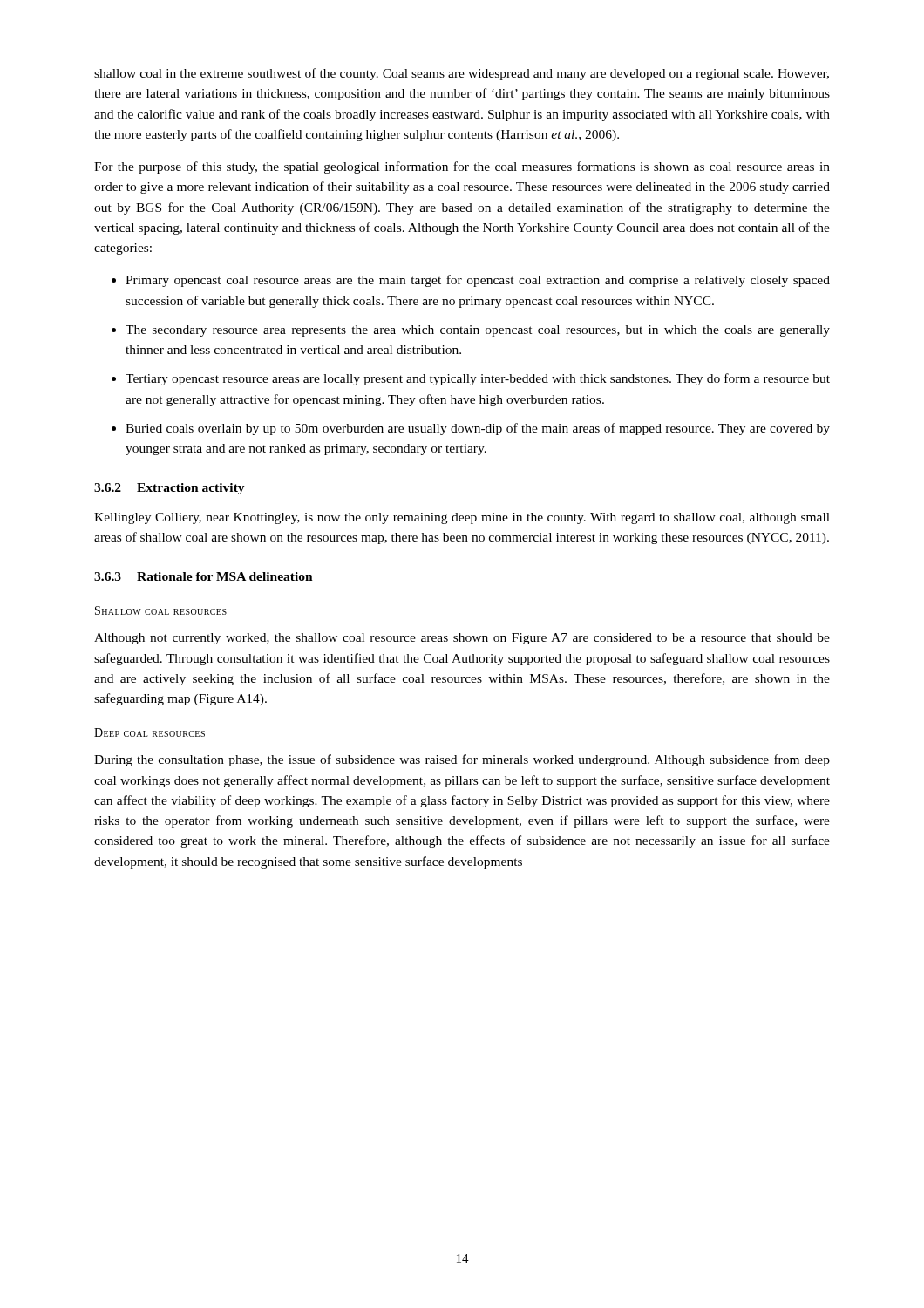Where does it say "Deep coal resources"?
This screenshot has width=924, height=1308.
point(149,732)
